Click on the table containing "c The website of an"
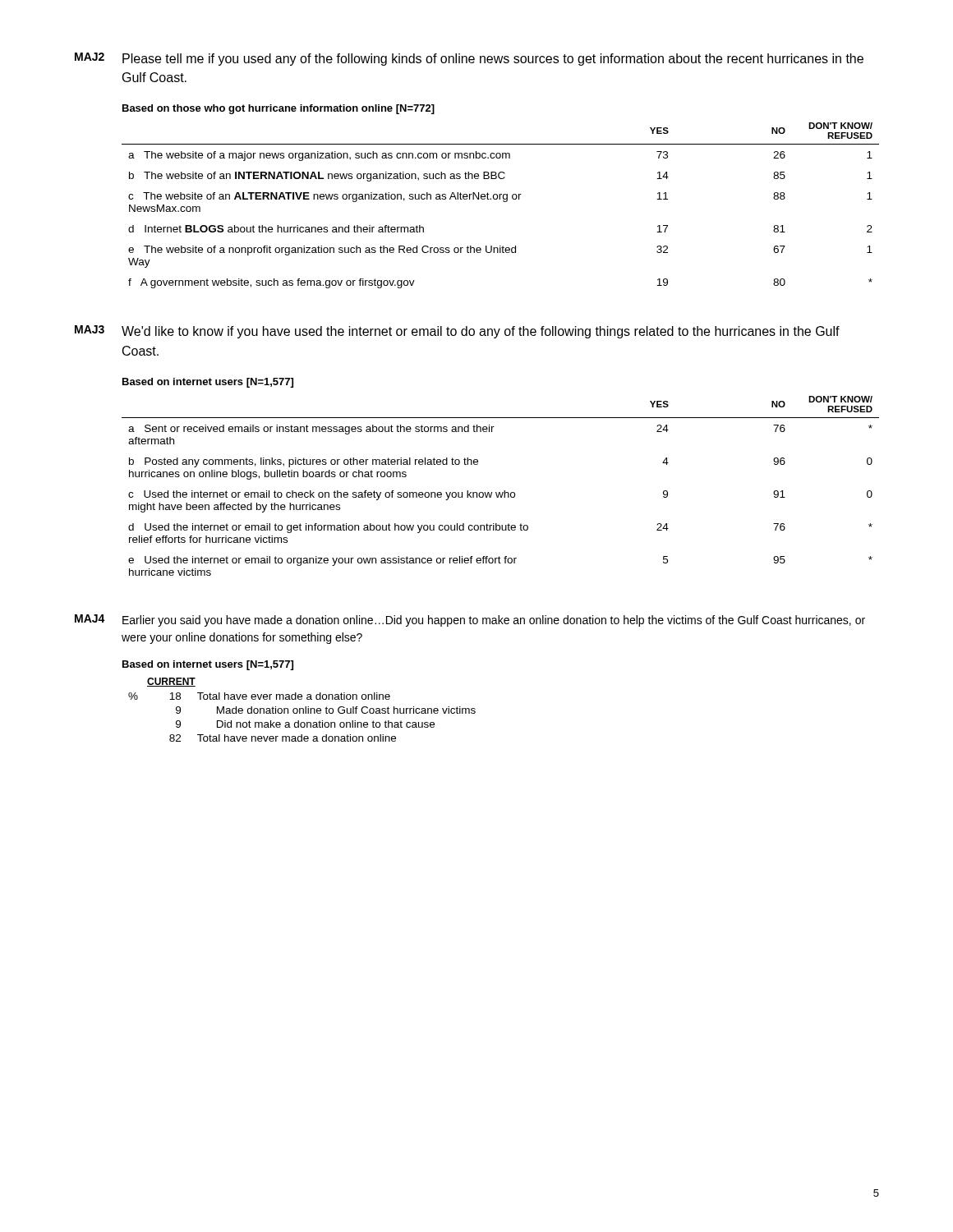 [500, 197]
